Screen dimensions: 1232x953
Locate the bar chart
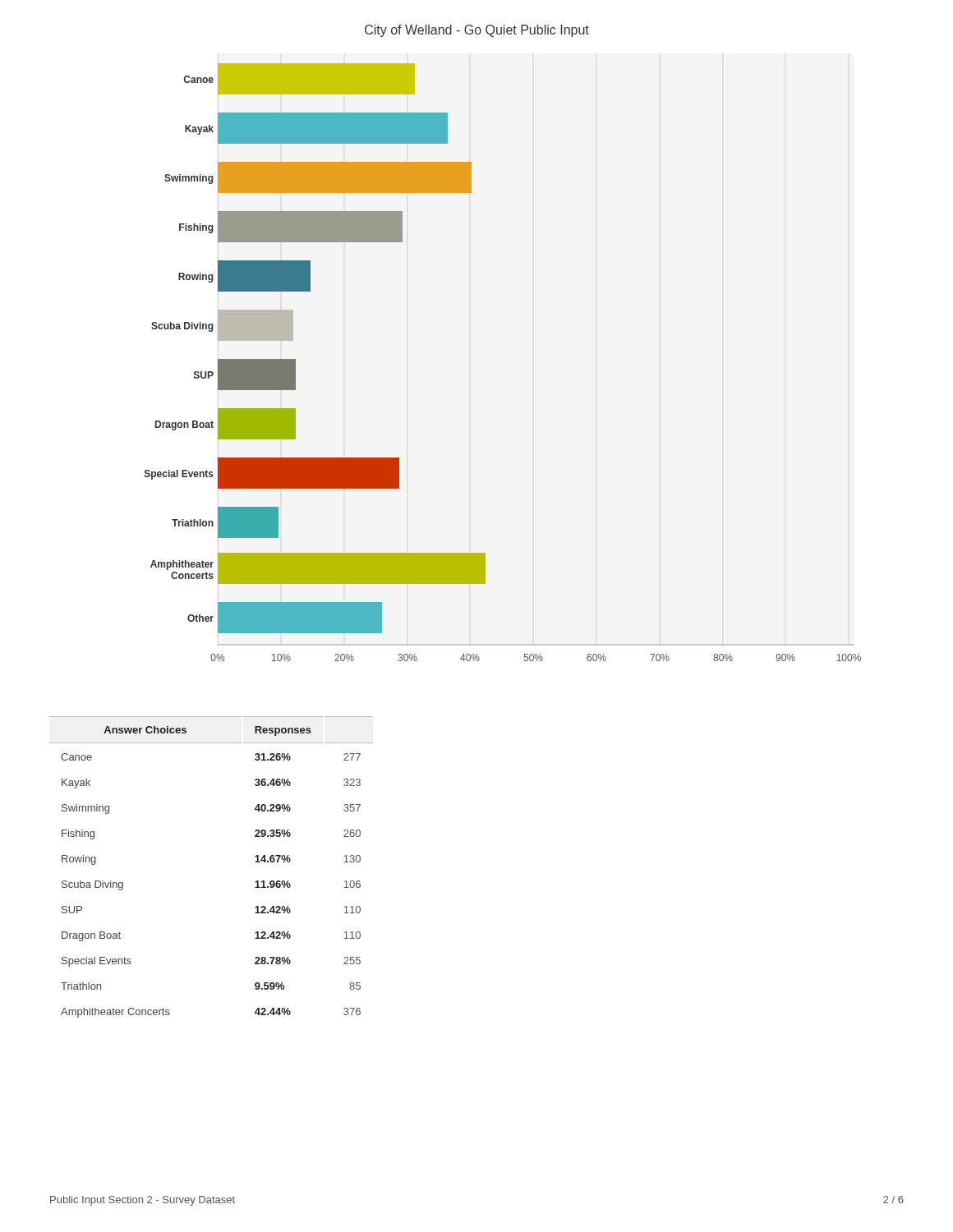pos(476,370)
